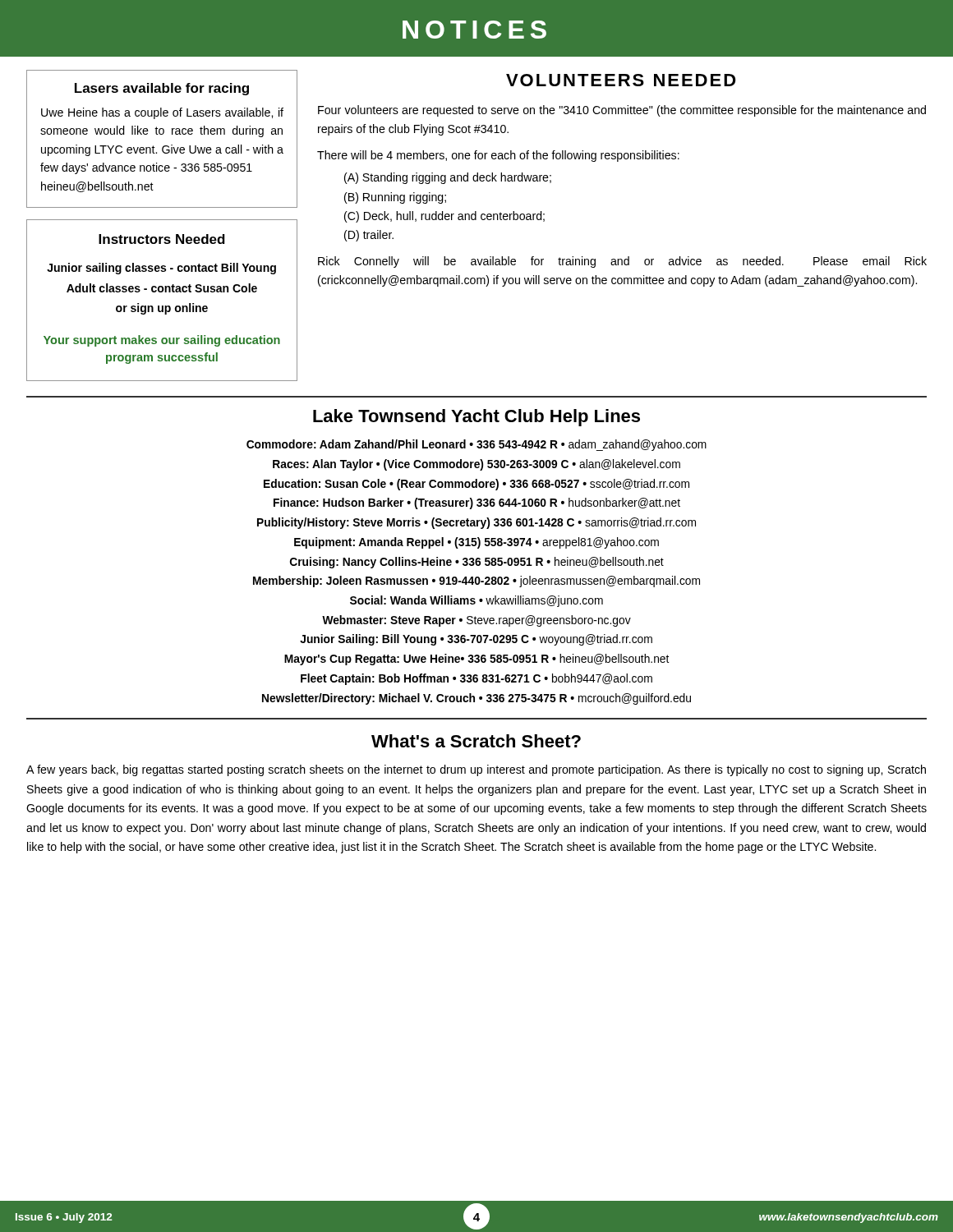
Task: Locate the block starting "(B) Running rigging;"
Action: pos(395,197)
